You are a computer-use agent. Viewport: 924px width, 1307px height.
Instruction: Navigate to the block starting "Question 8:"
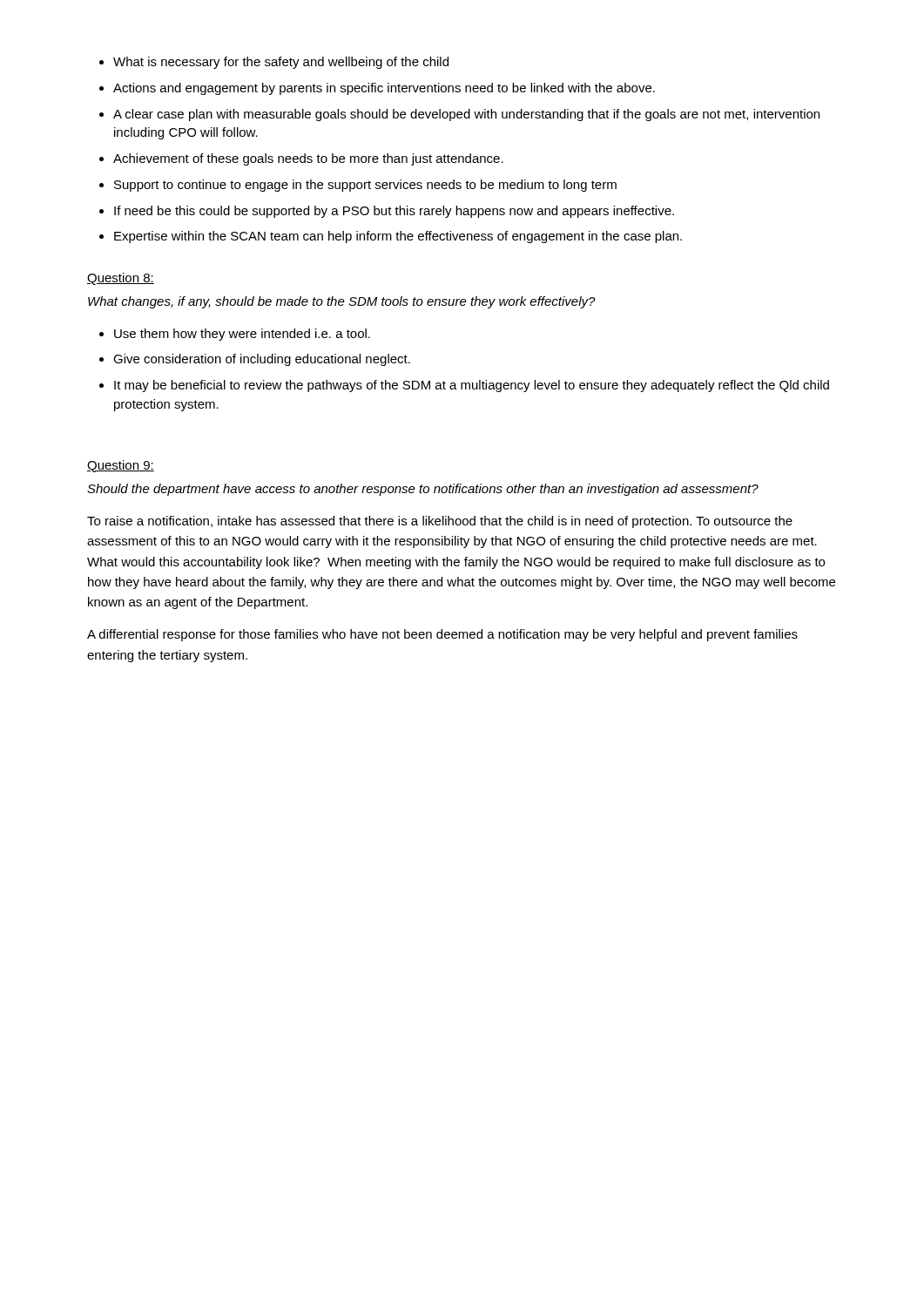(x=121, y=278)
